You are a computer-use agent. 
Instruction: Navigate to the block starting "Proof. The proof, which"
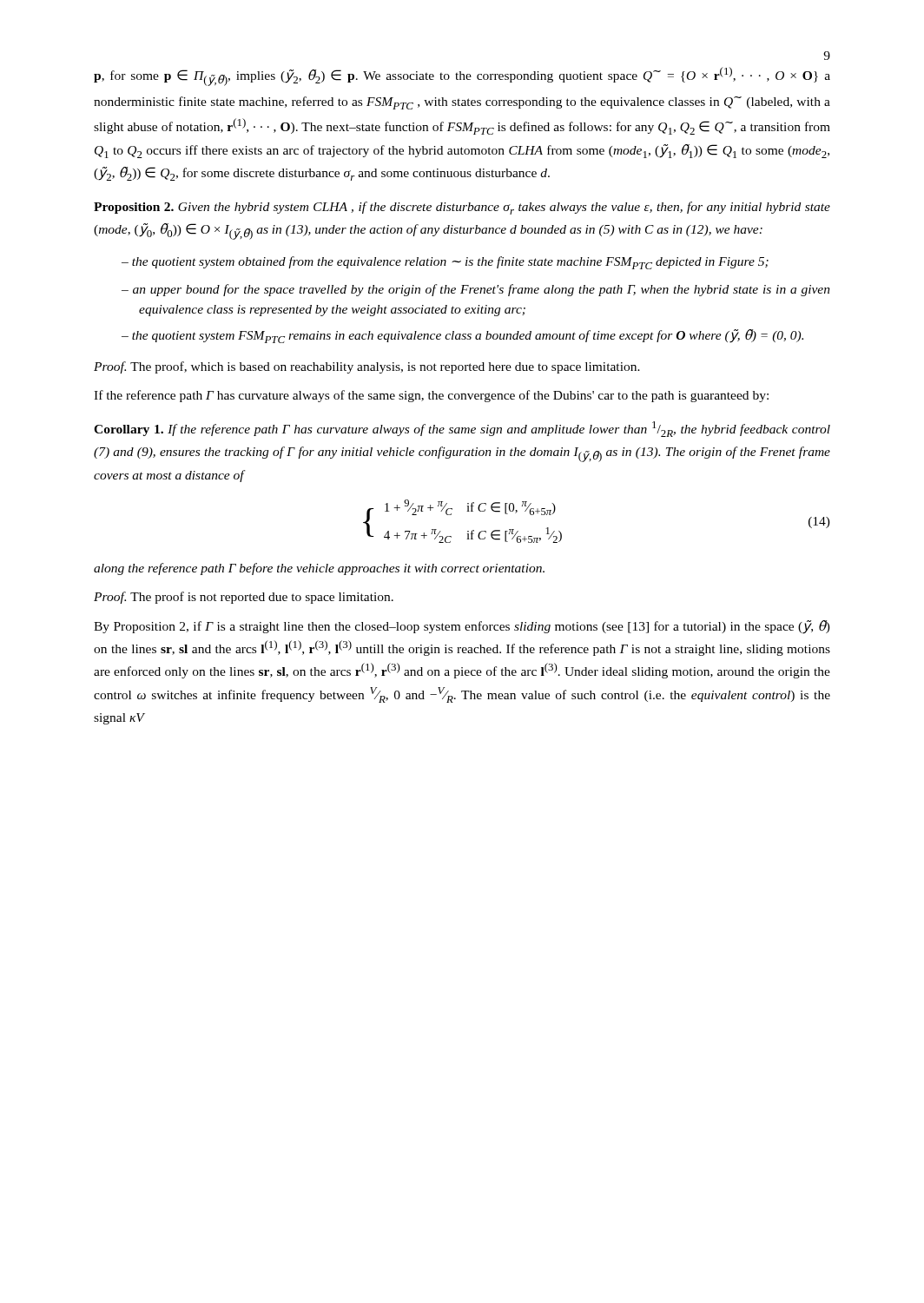pyautogui.click(x=462, y=366)
